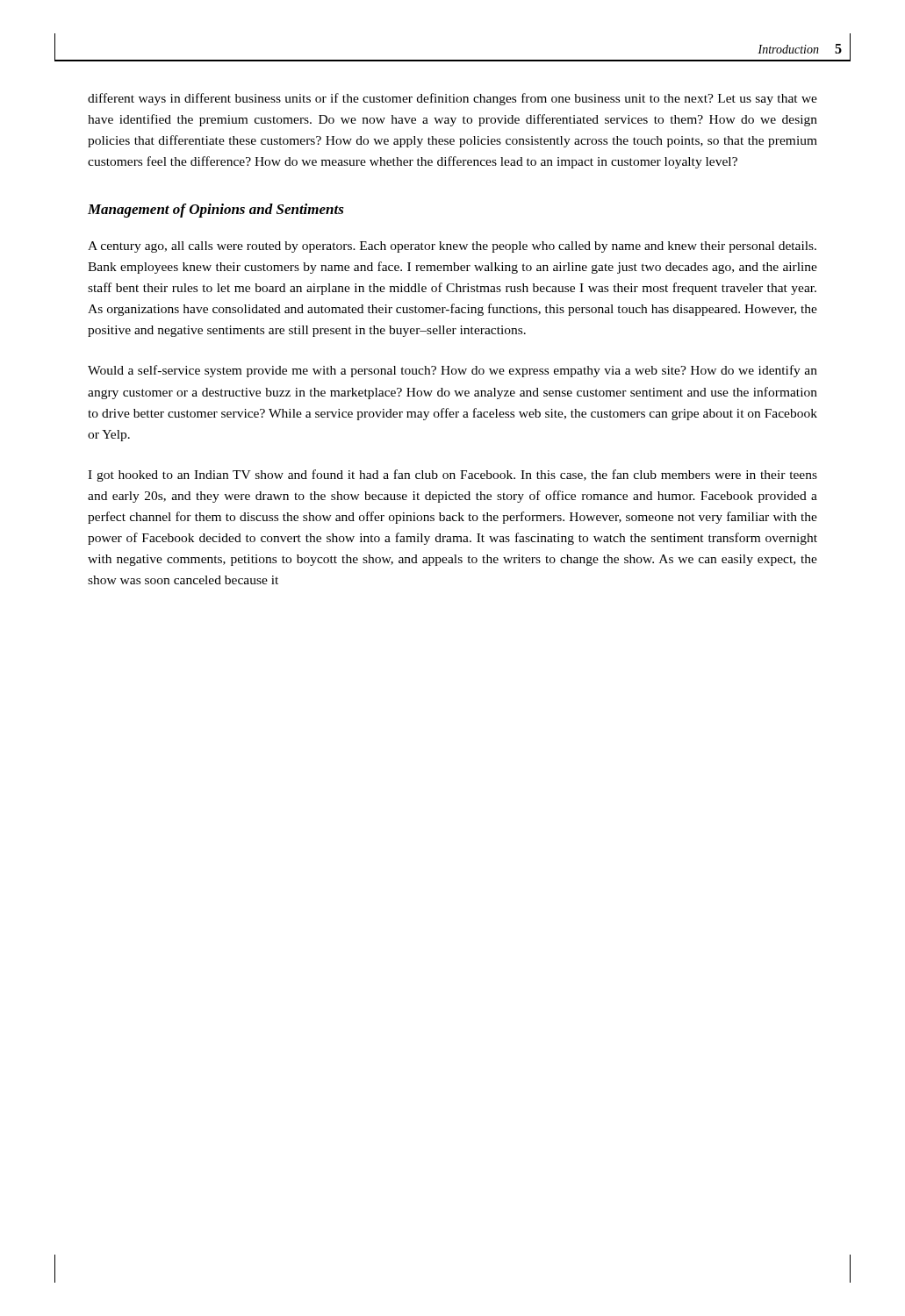Select the passage starting "I got hooked to an Indian"
Image resolution: width=905 pixels, height=1316 pixels.
tap(452, 527)
